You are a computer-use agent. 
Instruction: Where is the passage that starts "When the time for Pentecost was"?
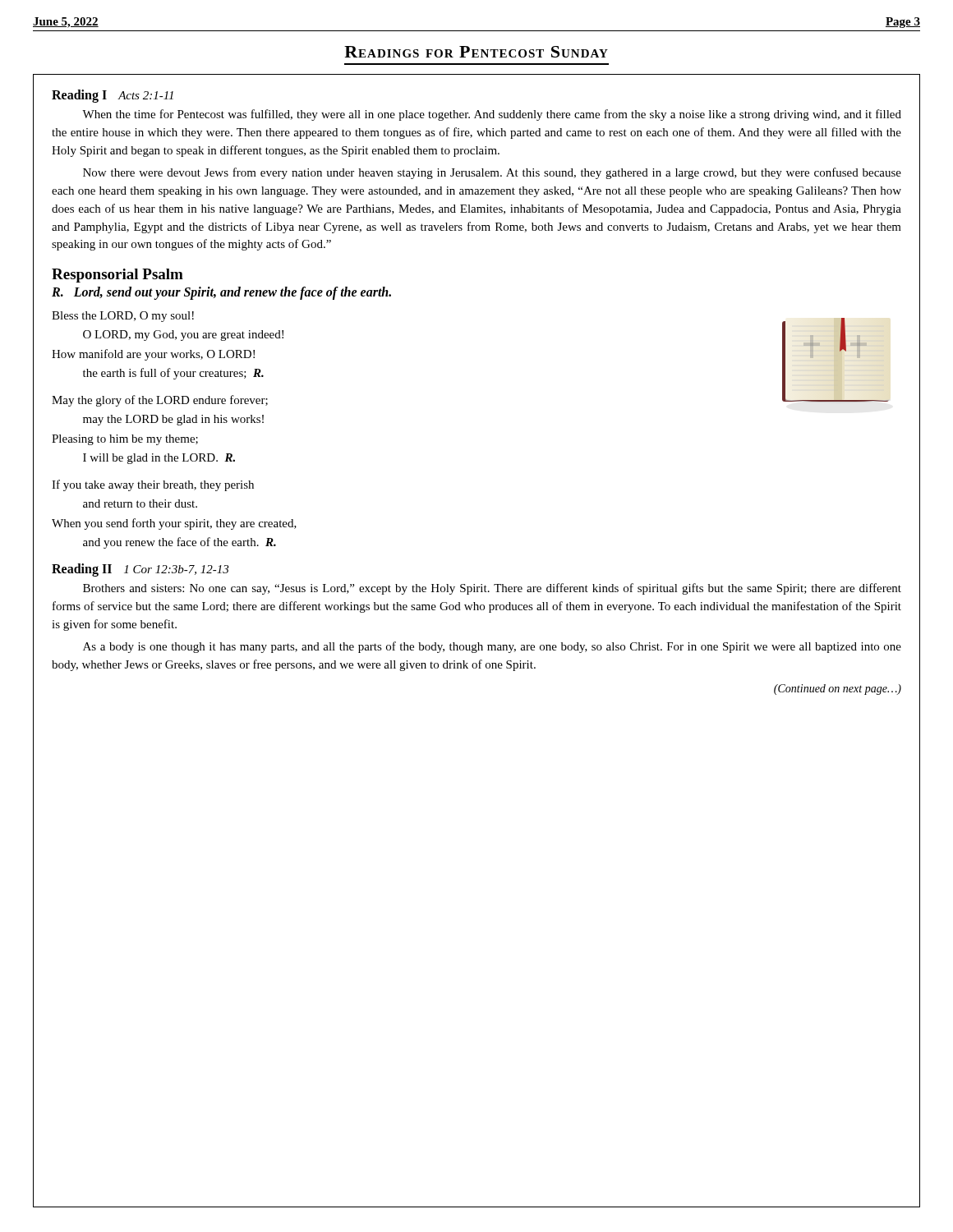pos(476,180)
